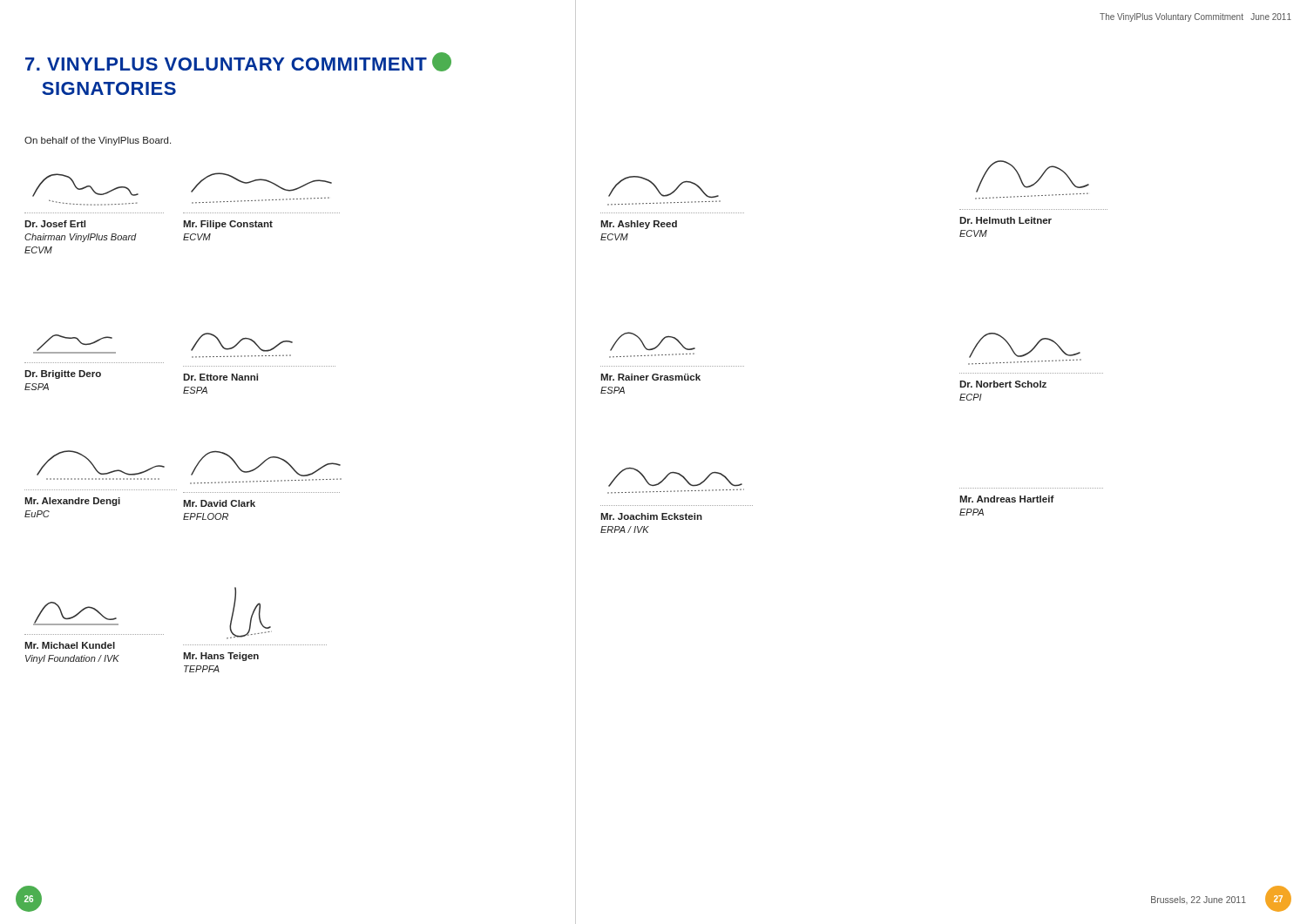Select the title that says "7. VINYLPLUS VOLUNTARY COMMITMENT SIGNATORIES"
The height and width of the screenshot is (924, 1307).
tap(277, 76)
